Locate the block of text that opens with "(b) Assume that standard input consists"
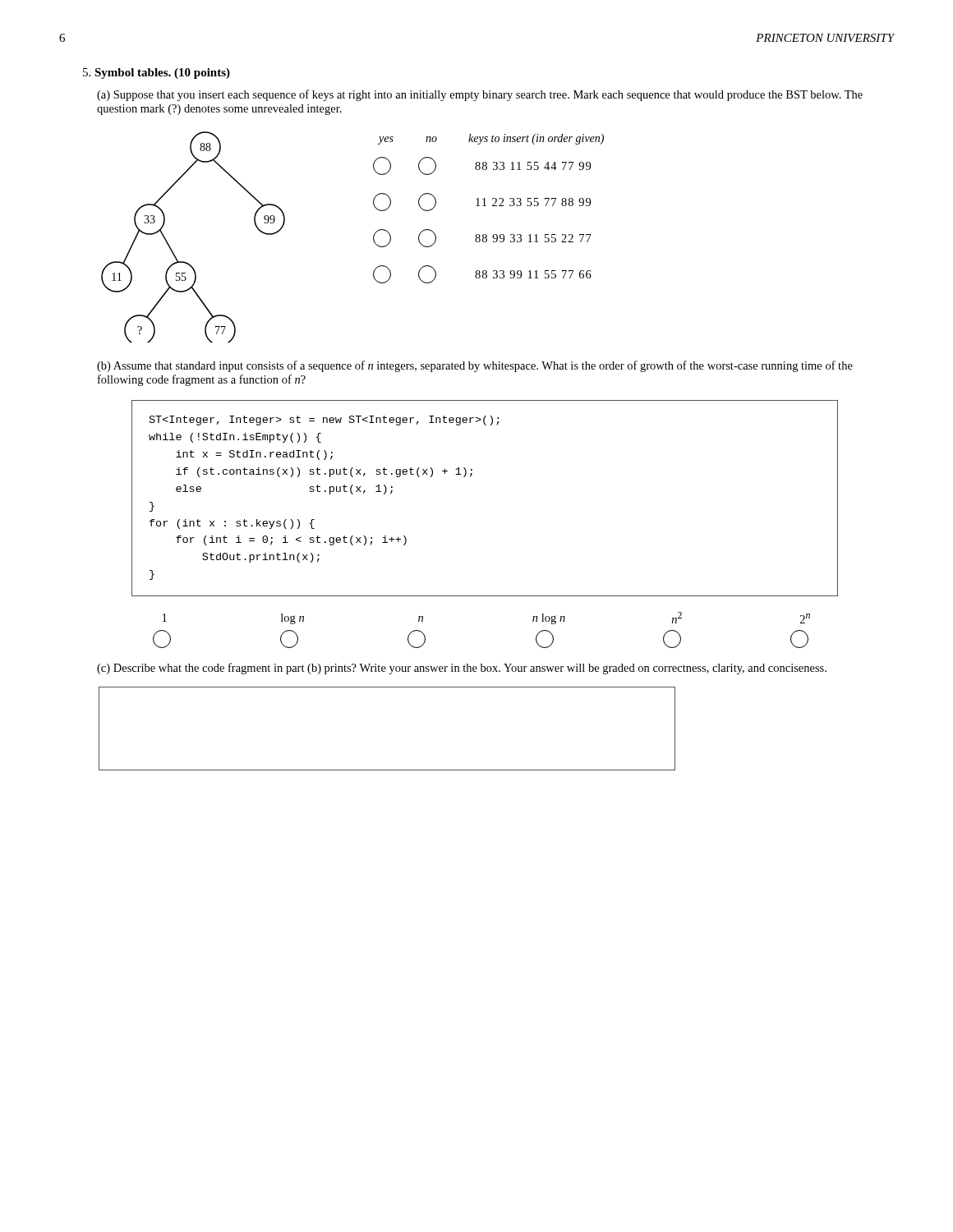953x1232 pixels. pos(475,372)
